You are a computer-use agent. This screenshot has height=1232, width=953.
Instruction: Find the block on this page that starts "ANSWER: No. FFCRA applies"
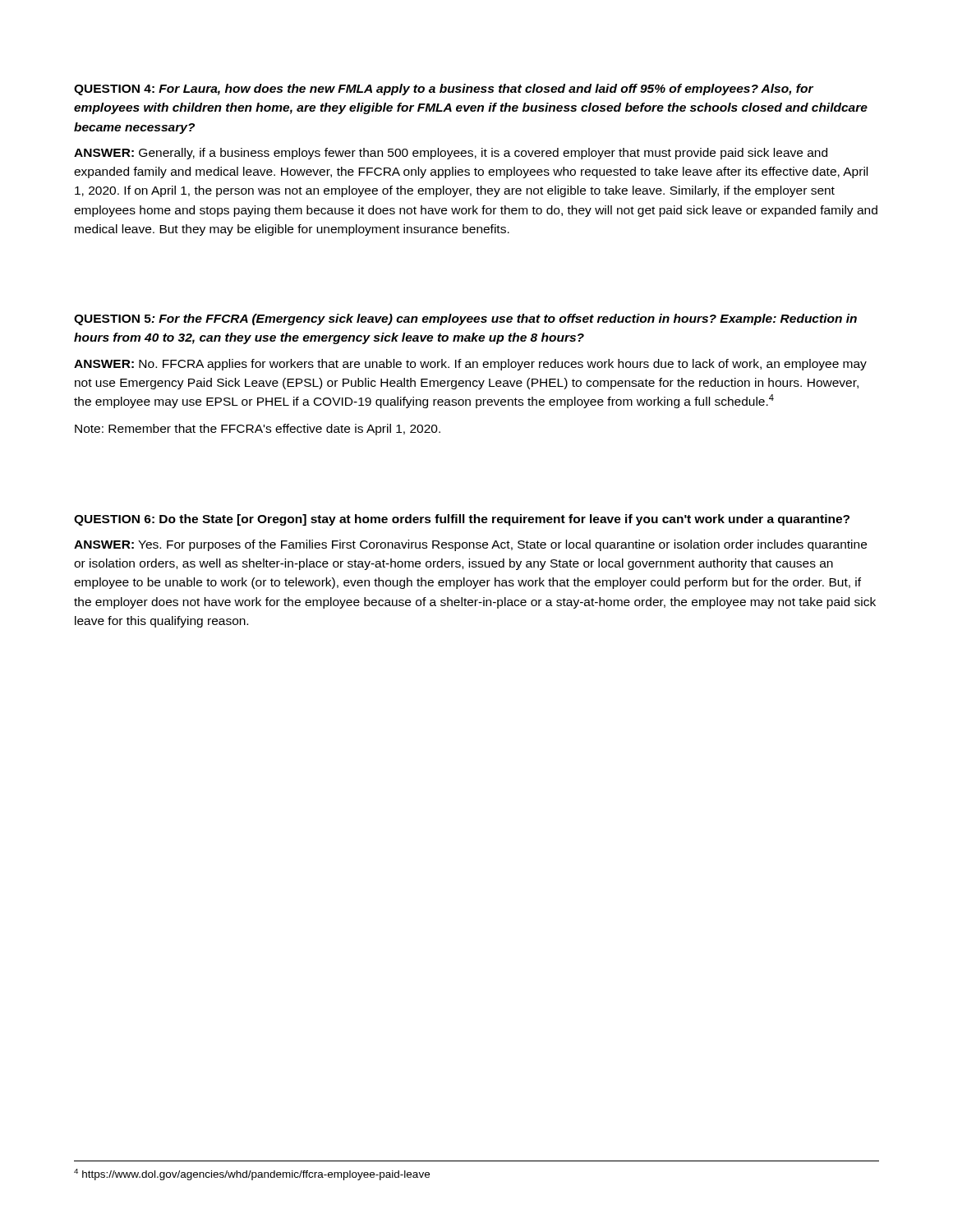476,382
